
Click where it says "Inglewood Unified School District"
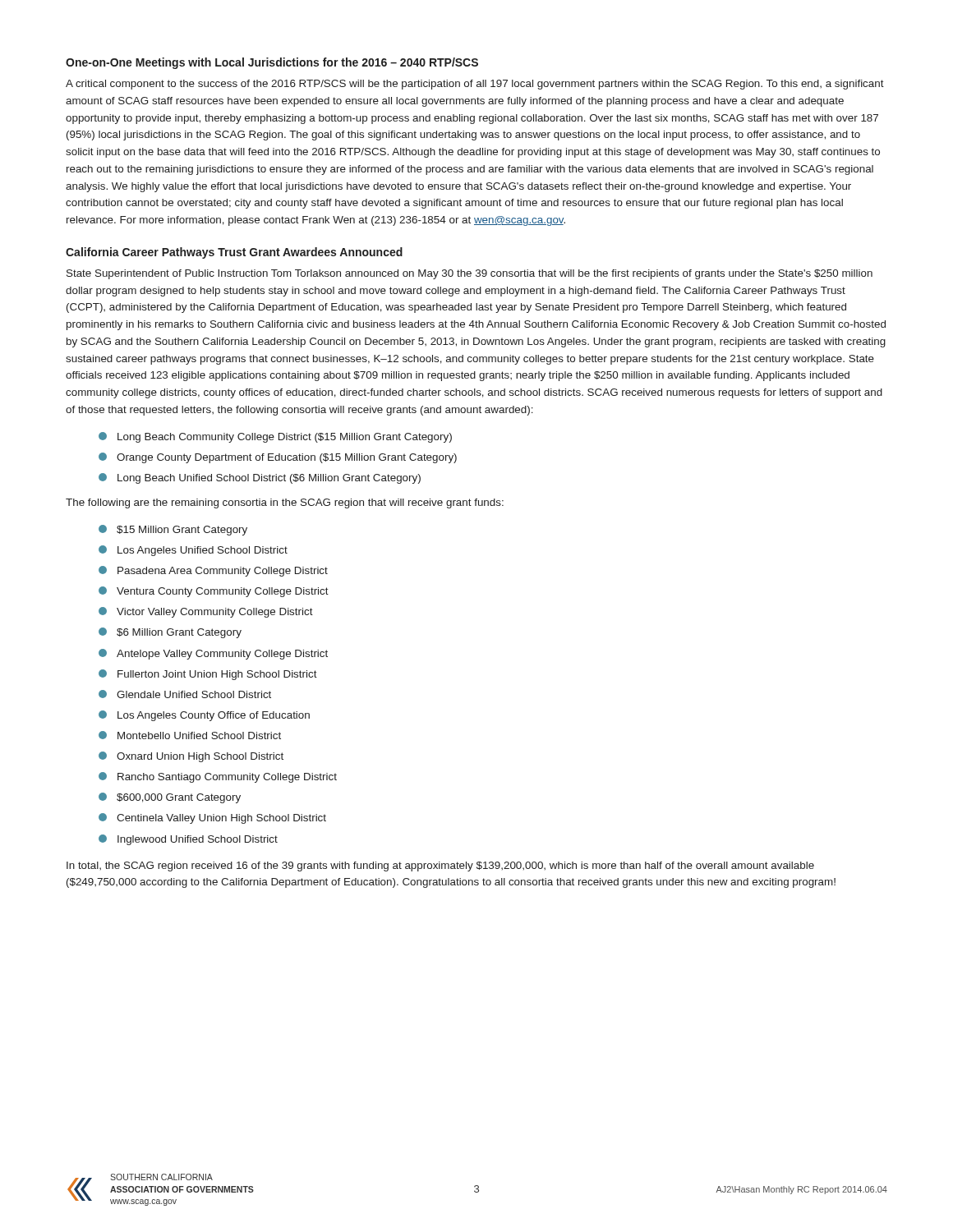pyautogui.click(x=188, y=839)
